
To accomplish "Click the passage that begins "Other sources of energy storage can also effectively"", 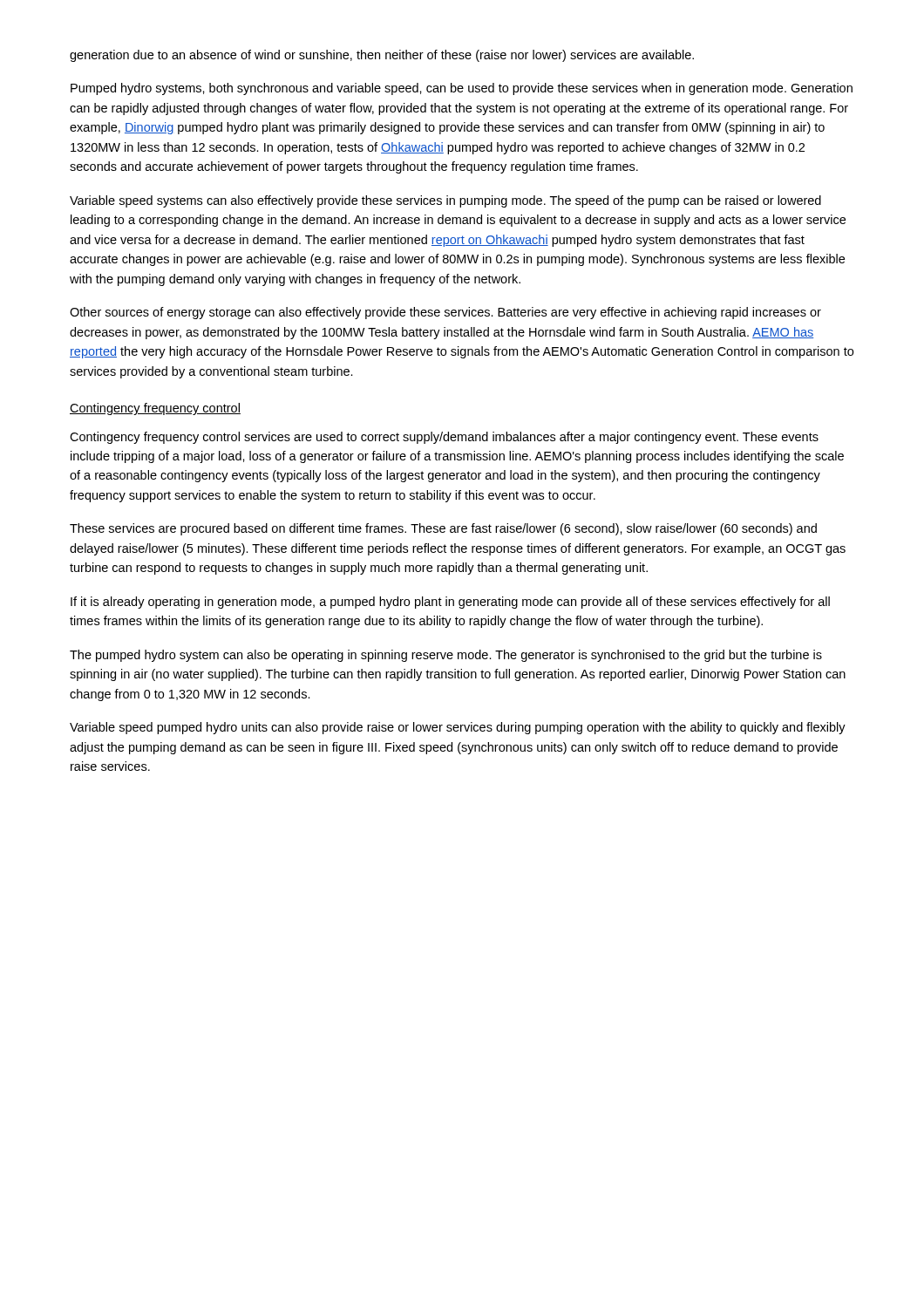I will 462,342.
